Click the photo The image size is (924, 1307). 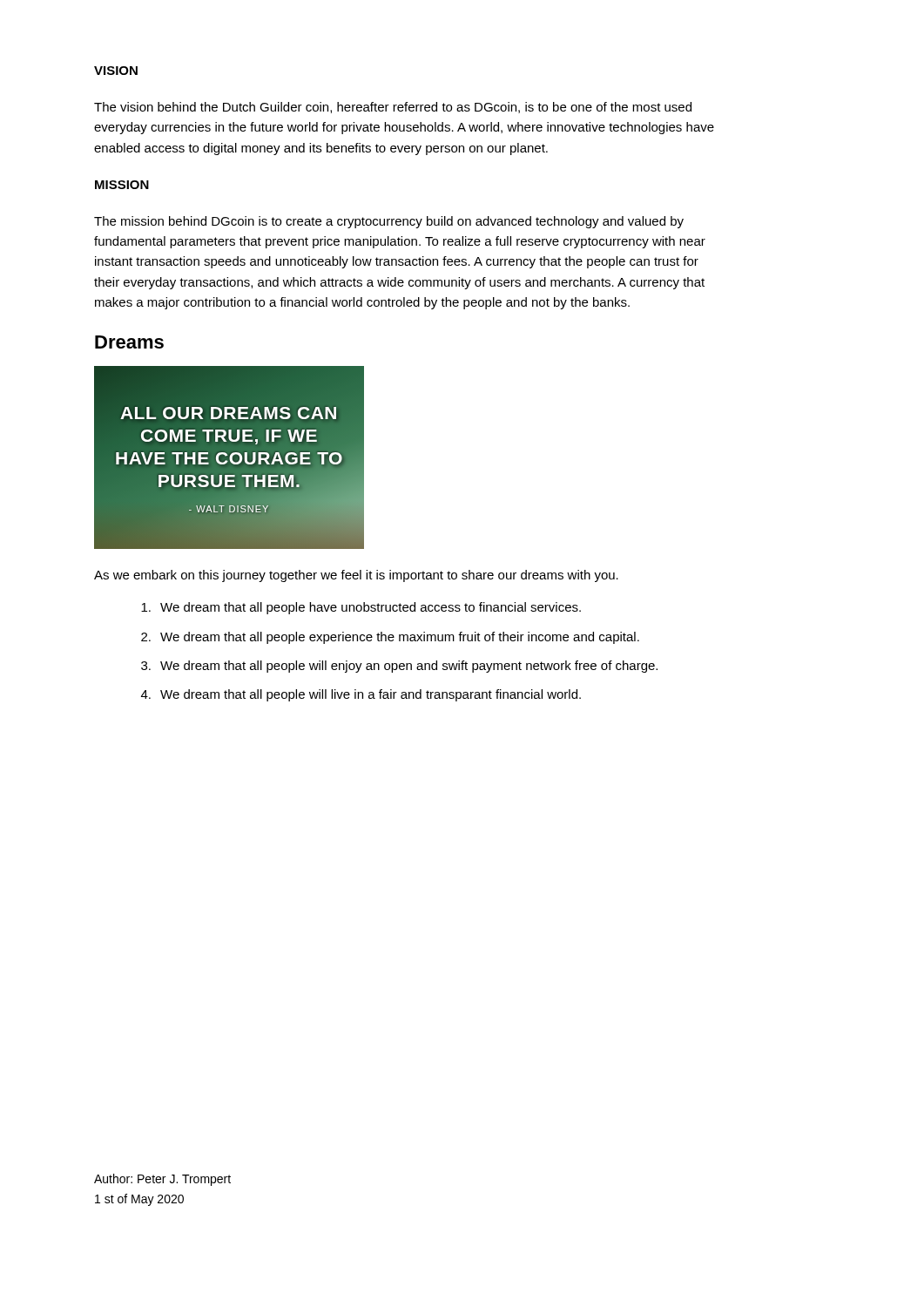(408, 457)
